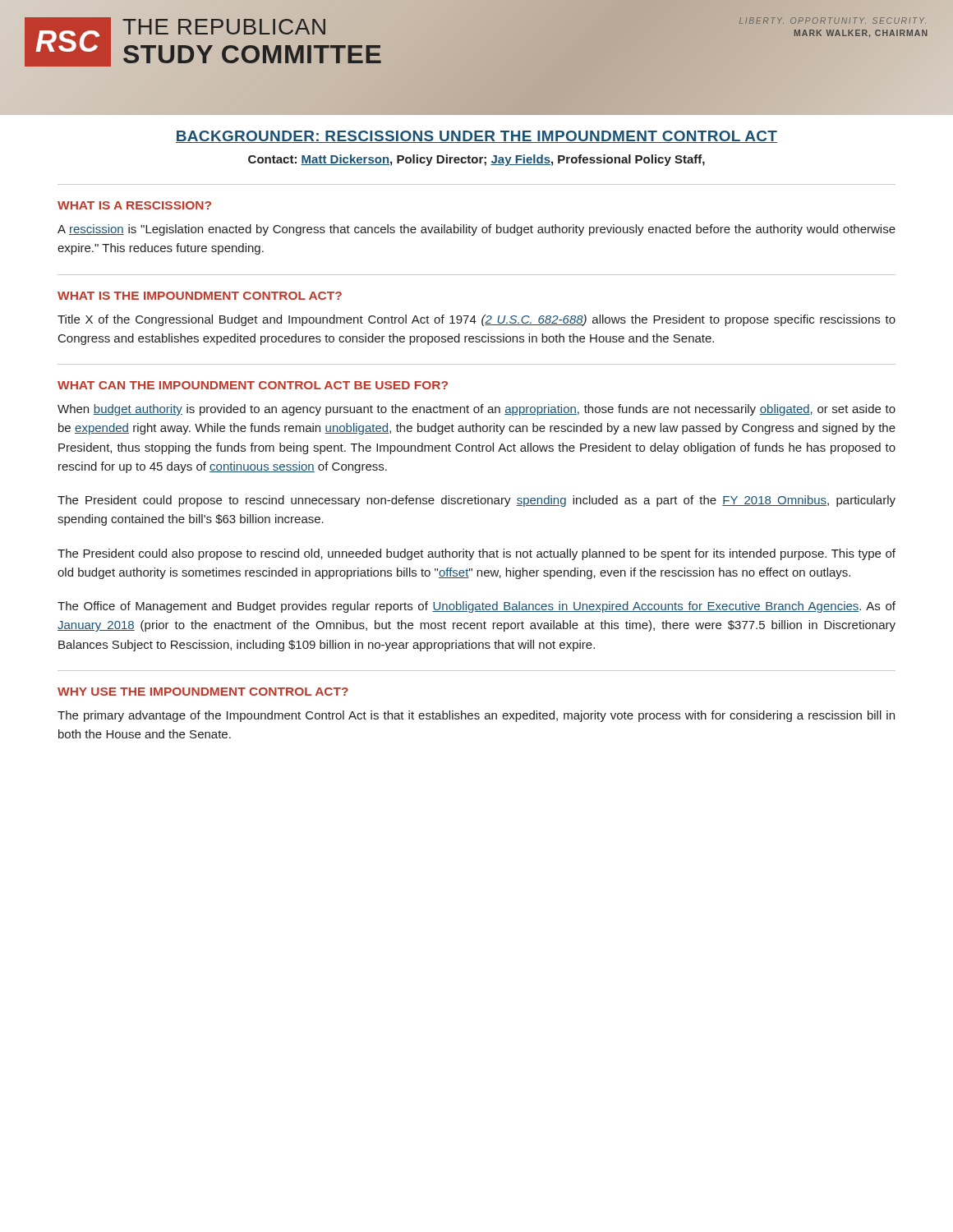Find the text starting "BACKGROUNDER: RESCISSIONS UNDER"
This screenshot has width=953, height=1232.
[x=476, y=136]
